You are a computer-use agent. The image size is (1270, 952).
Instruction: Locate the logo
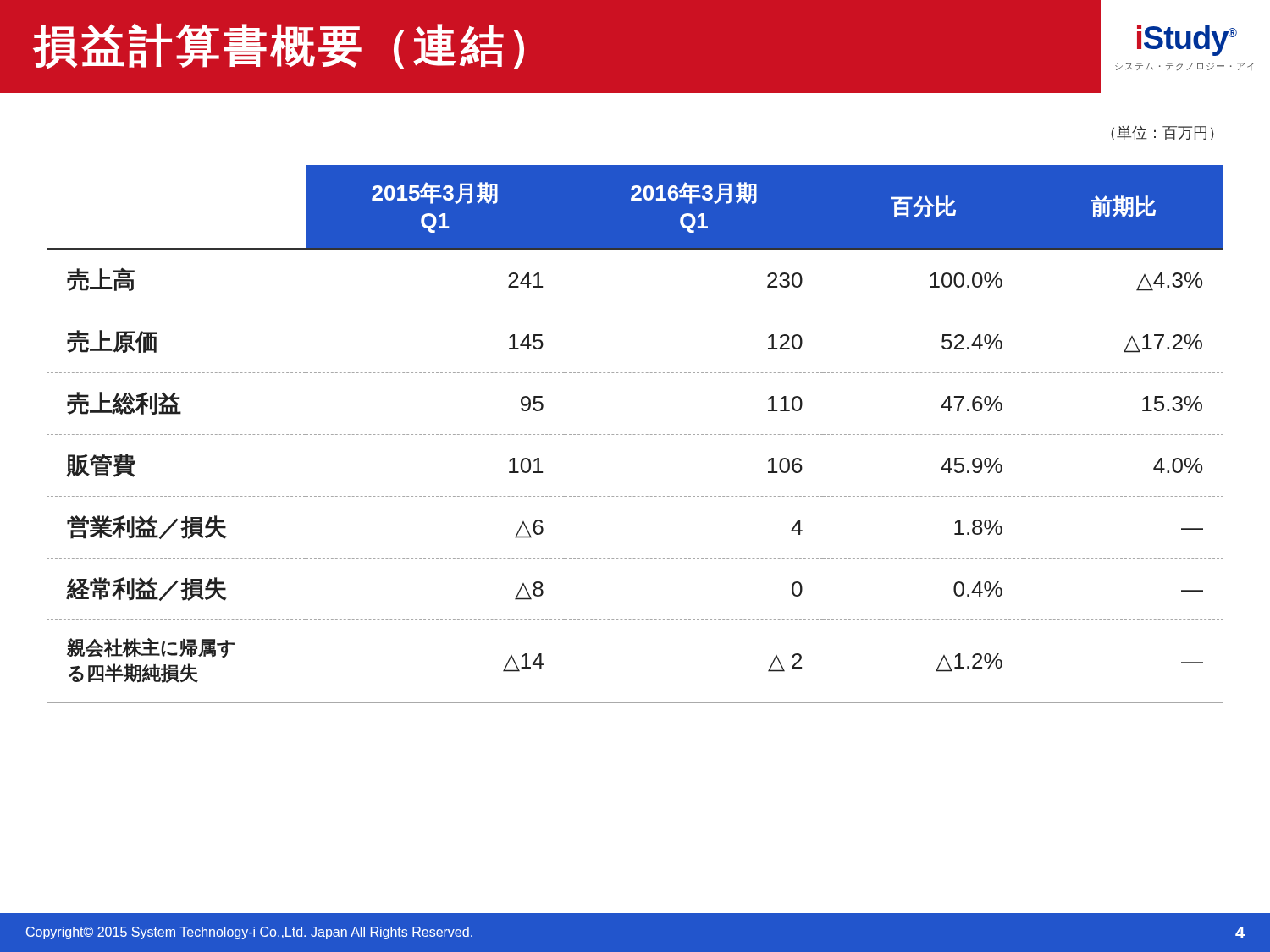coord(1185,47)
